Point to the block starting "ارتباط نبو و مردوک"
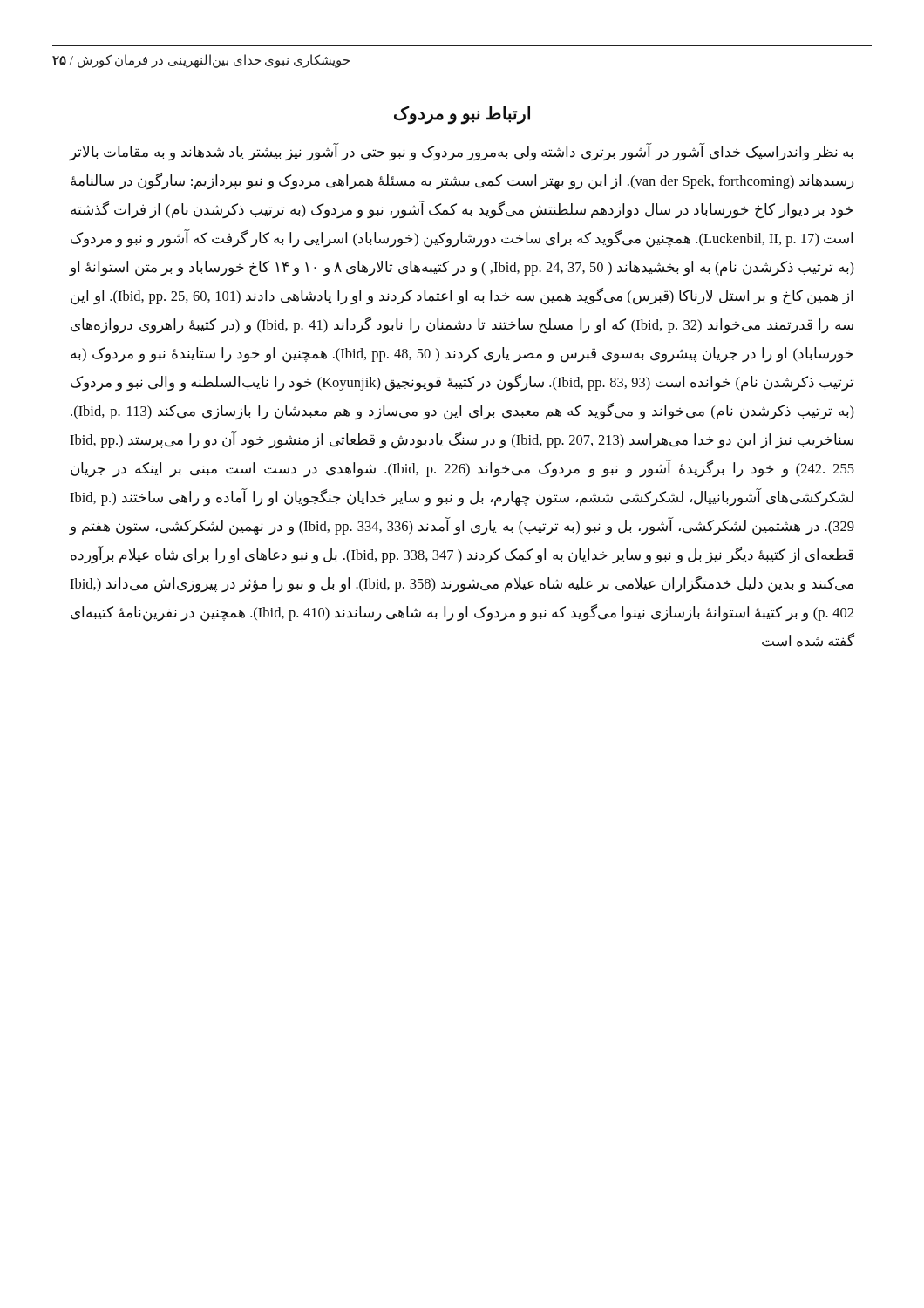This screenshot has width=924, height=1308. point(462,113)
